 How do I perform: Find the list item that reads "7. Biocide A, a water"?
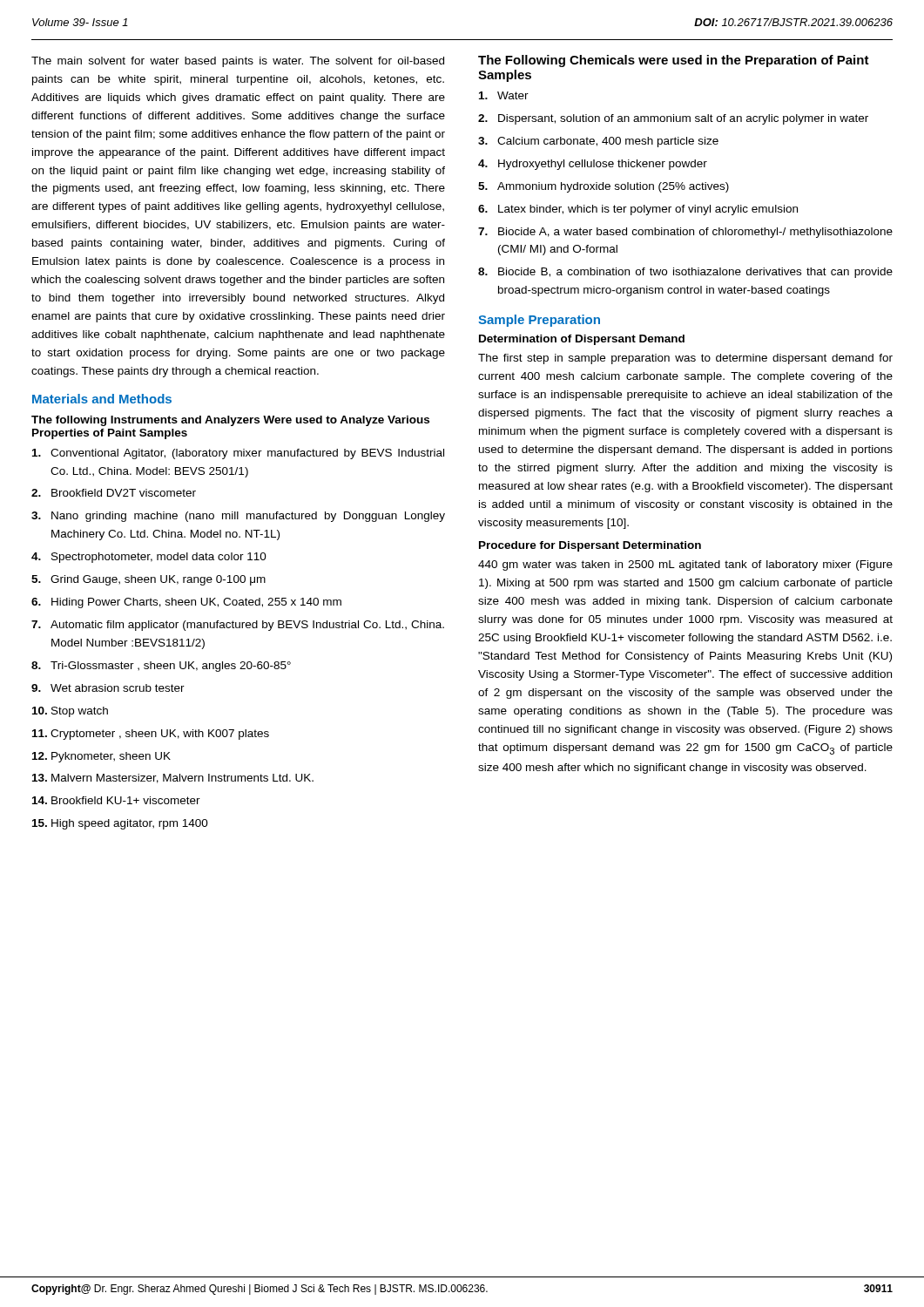(x=685, y=241)
